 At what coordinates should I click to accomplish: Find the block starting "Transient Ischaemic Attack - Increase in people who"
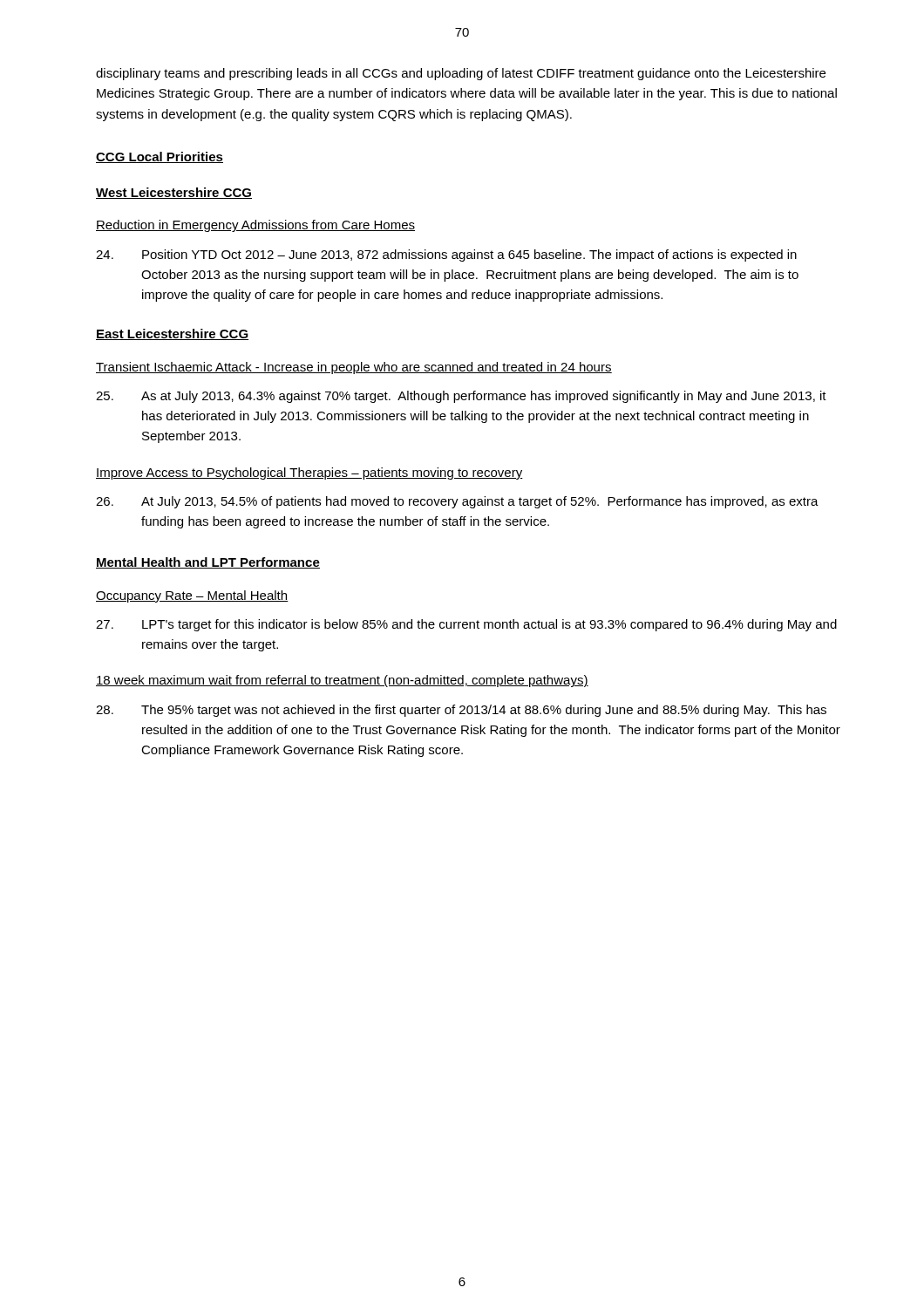(354, 366)
